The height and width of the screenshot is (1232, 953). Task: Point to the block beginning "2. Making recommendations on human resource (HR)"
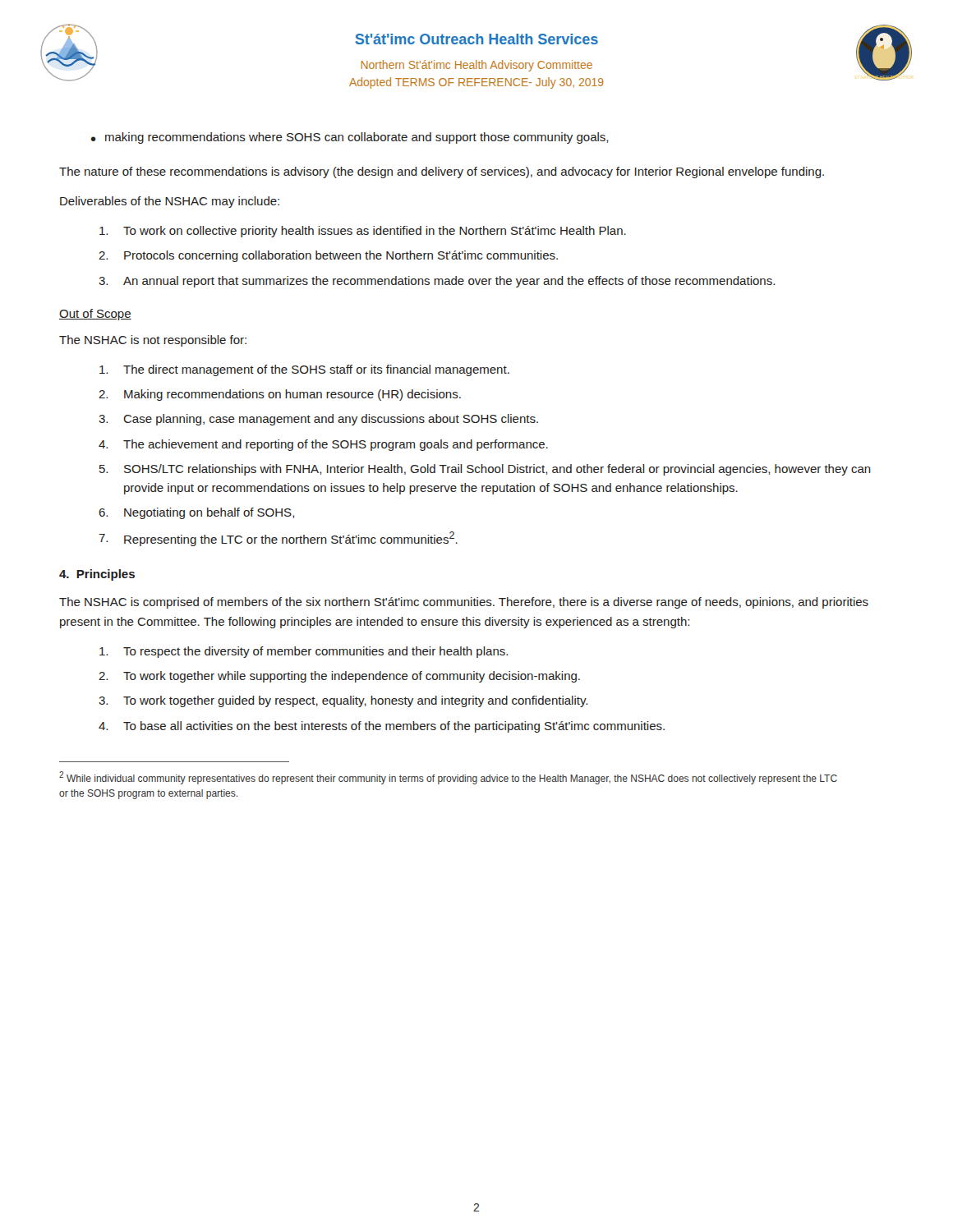(x=280, y=395)
